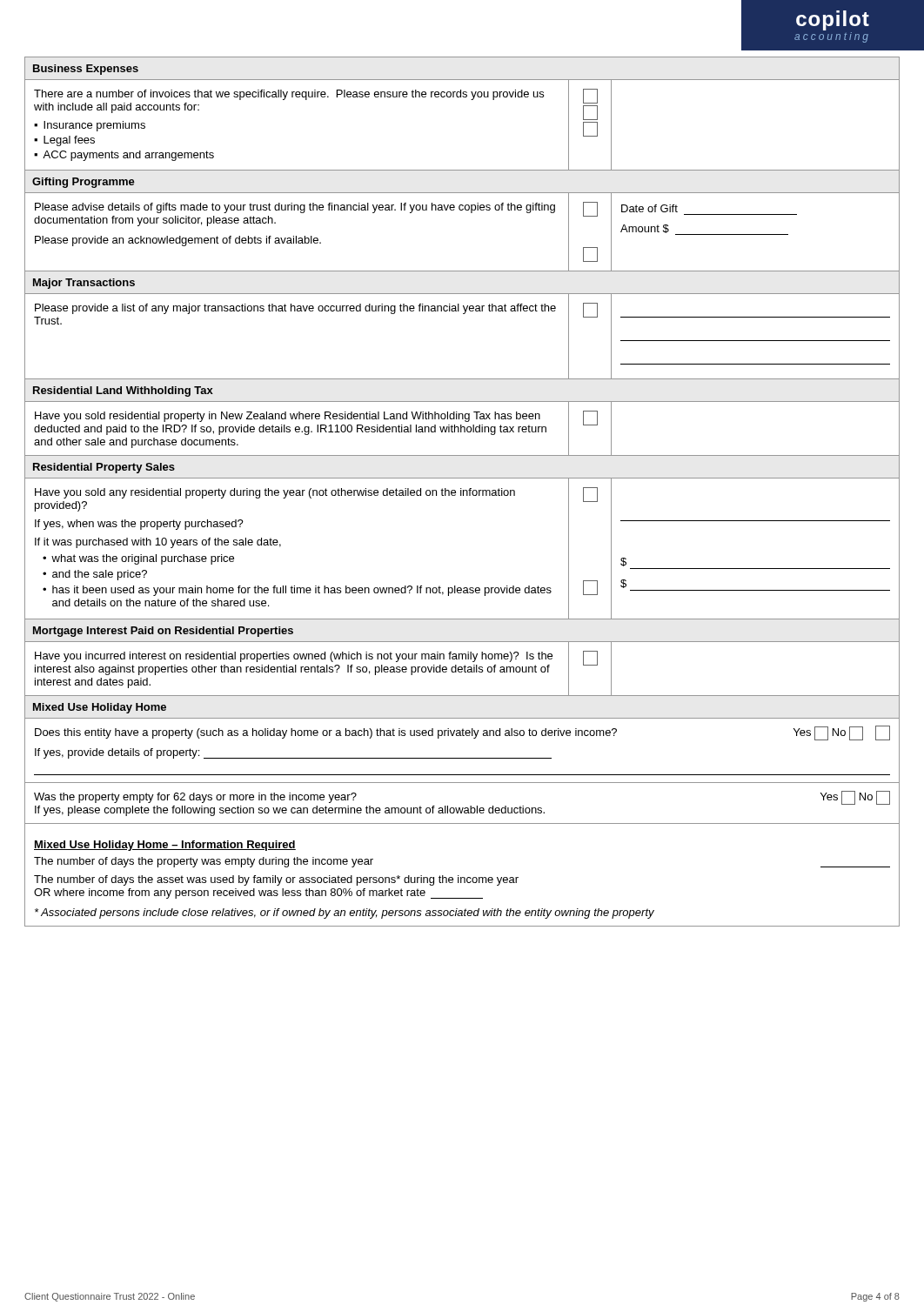Navigate to the text block starting "Residential Property Sales"
The width and height of the screenshot is (924, 1305).
tap(104, 467)
